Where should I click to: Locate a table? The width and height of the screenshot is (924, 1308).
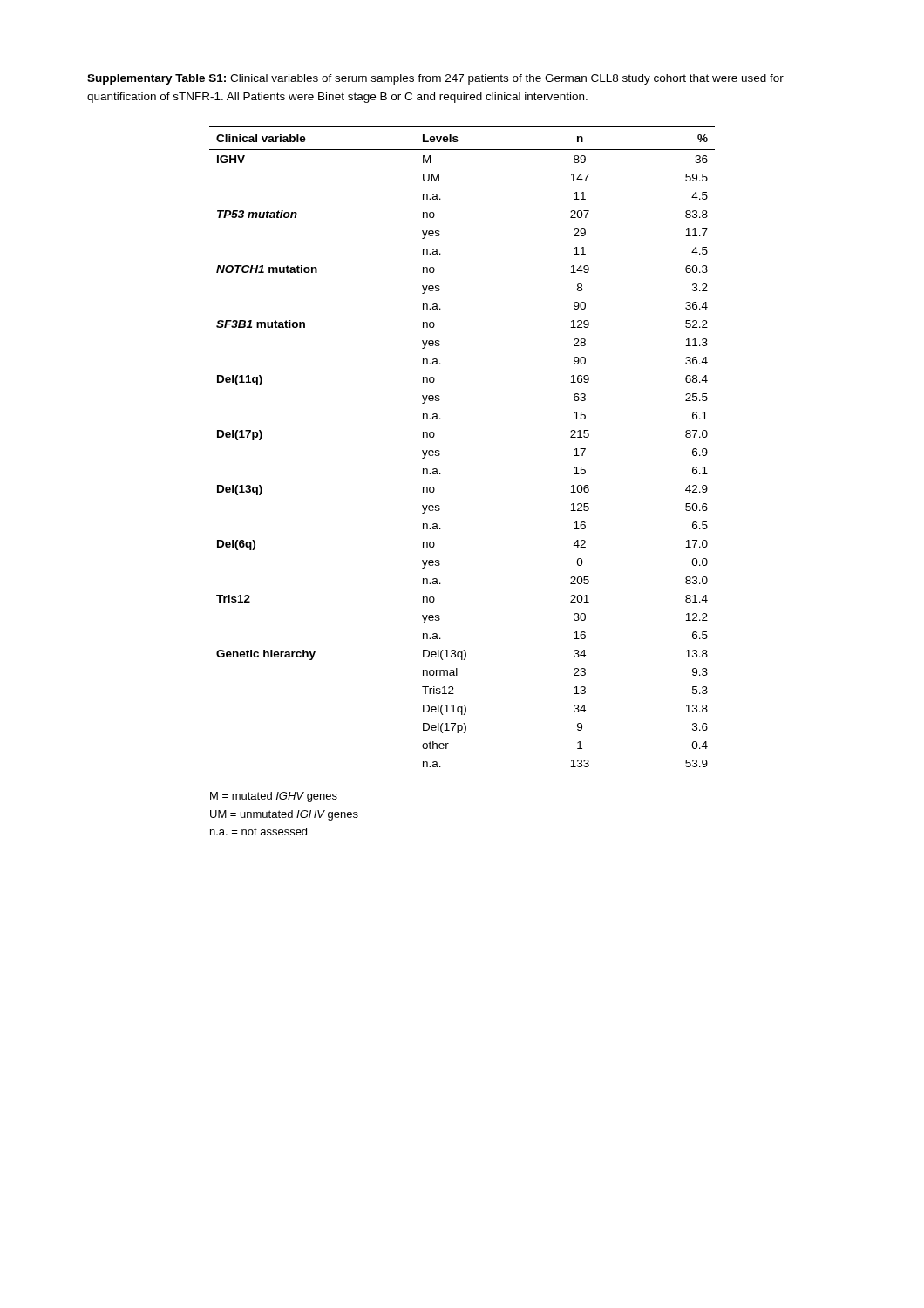(462, 451)
